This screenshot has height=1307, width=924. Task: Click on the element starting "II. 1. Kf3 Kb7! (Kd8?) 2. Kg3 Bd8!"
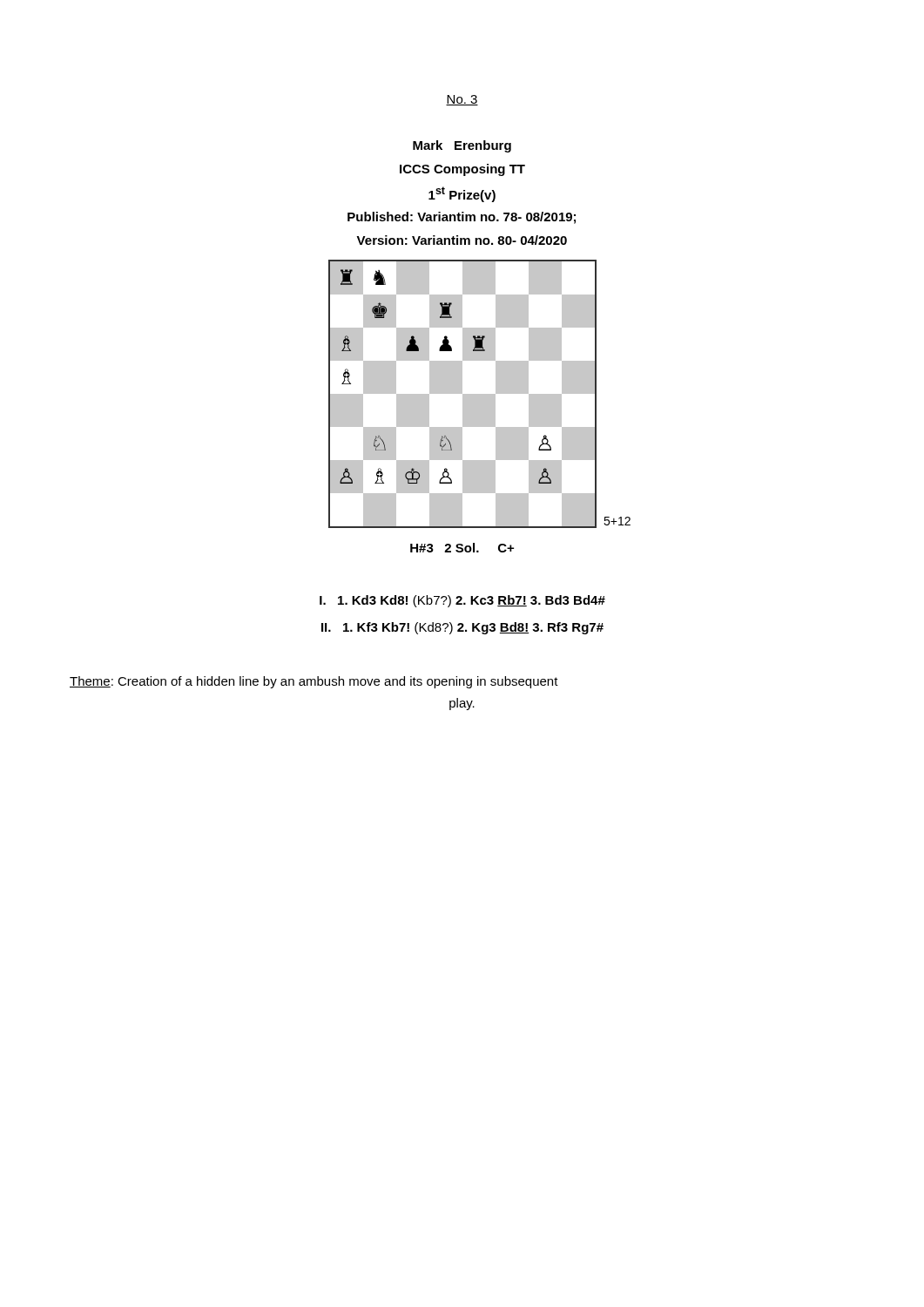click(x=462, y=627)
